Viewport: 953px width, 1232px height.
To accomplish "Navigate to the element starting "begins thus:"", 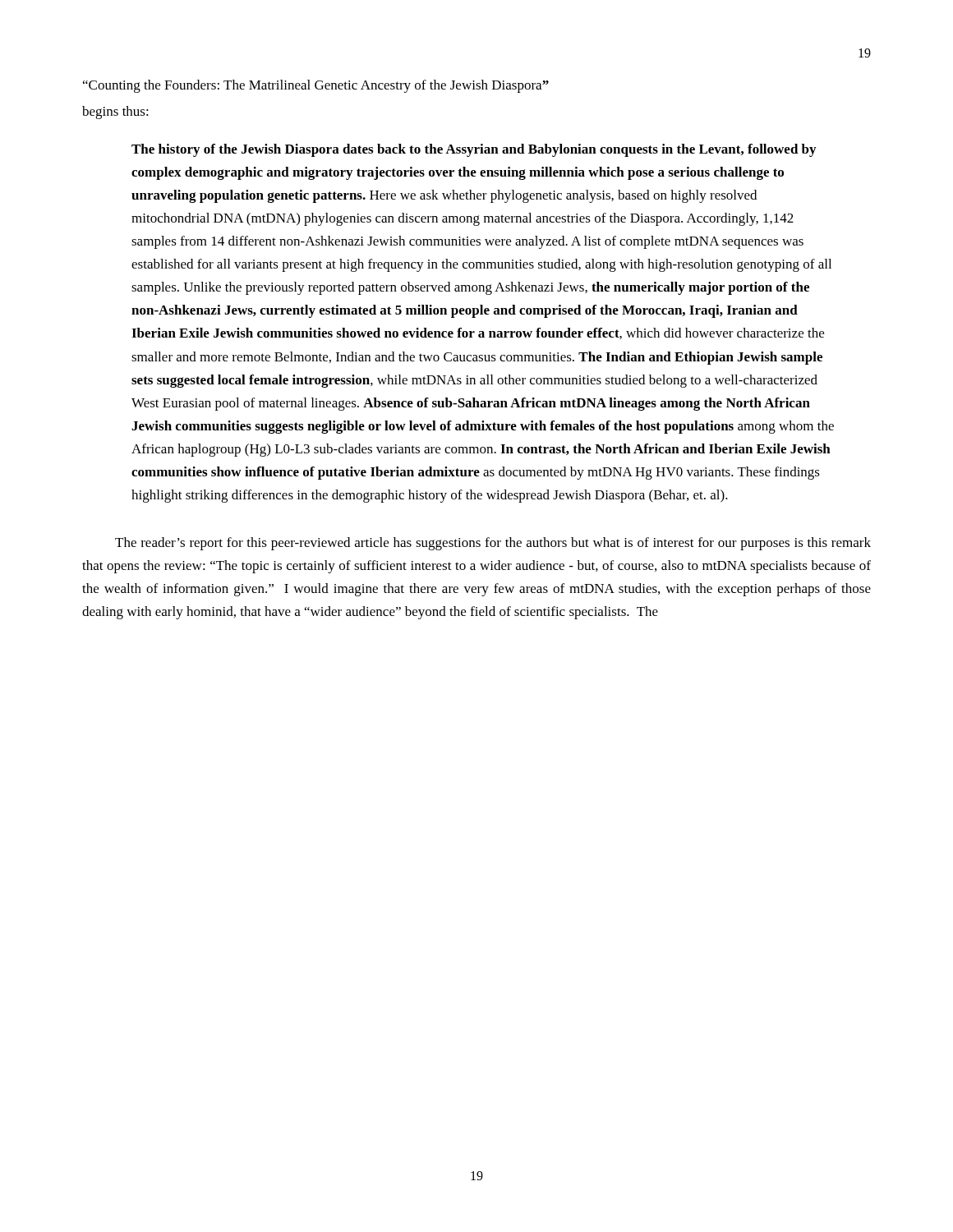I will (116, 111).
